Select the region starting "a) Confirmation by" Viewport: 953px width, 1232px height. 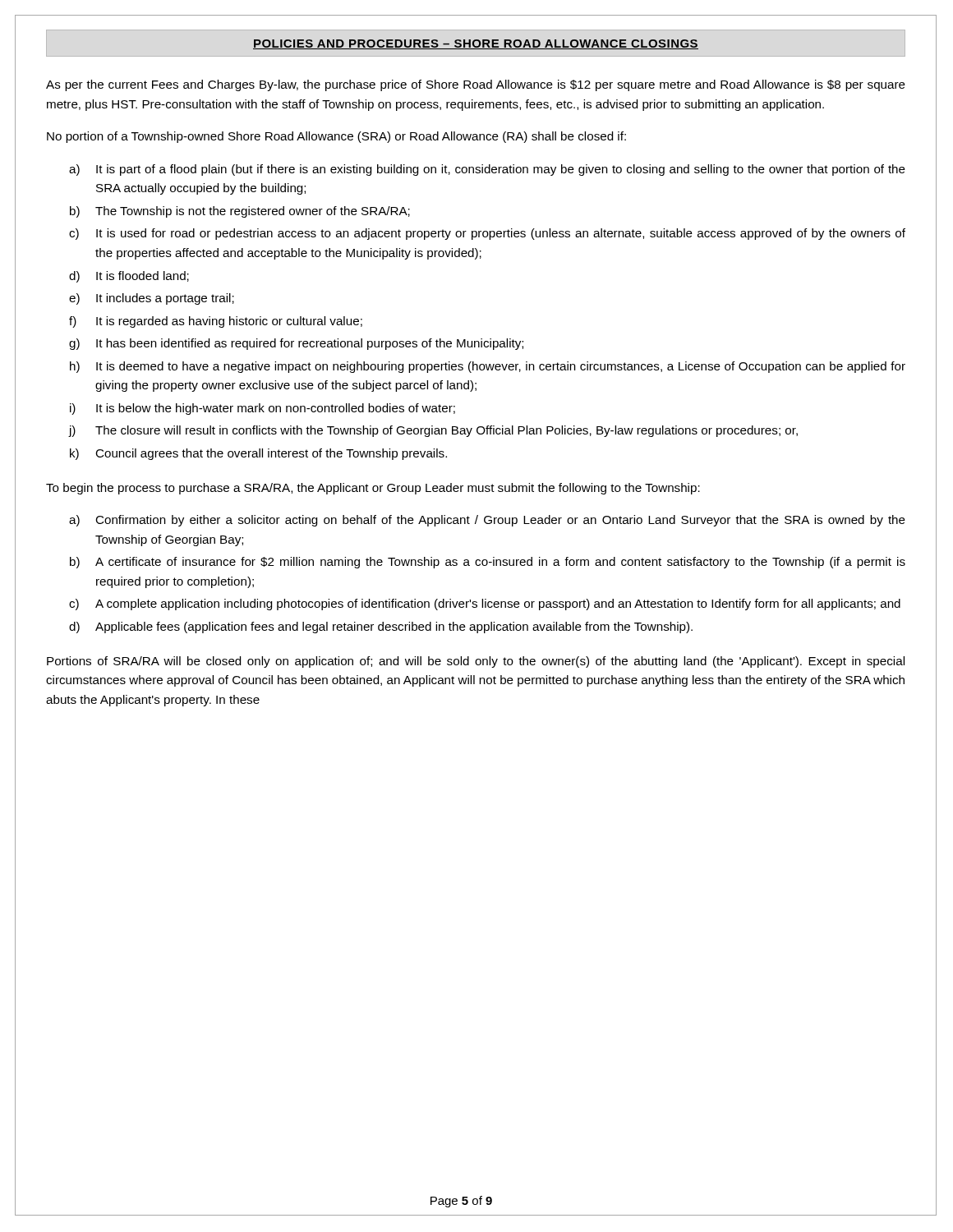[x=487, y=530]
